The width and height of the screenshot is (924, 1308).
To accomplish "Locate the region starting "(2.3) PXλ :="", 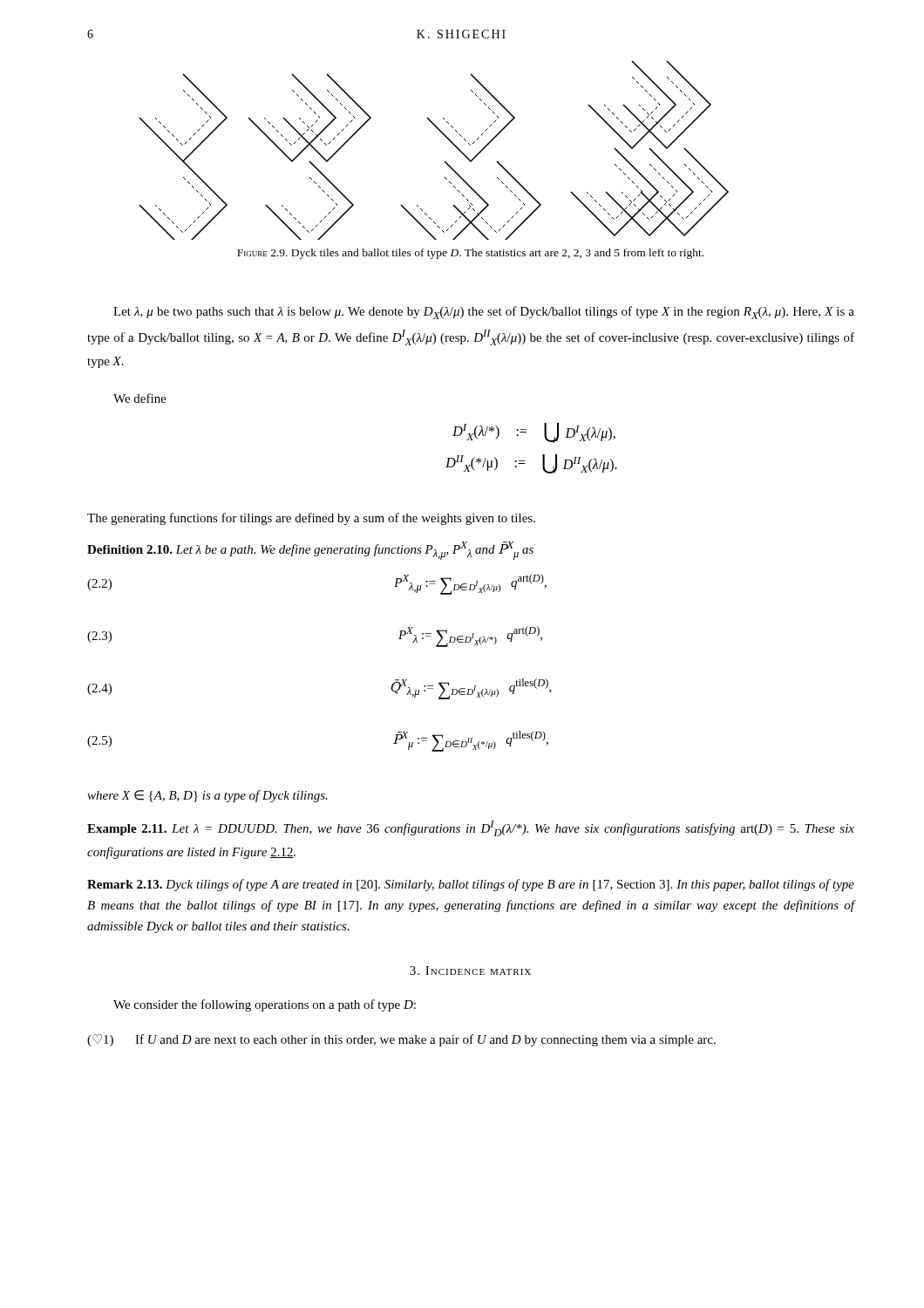I will 445,636.
